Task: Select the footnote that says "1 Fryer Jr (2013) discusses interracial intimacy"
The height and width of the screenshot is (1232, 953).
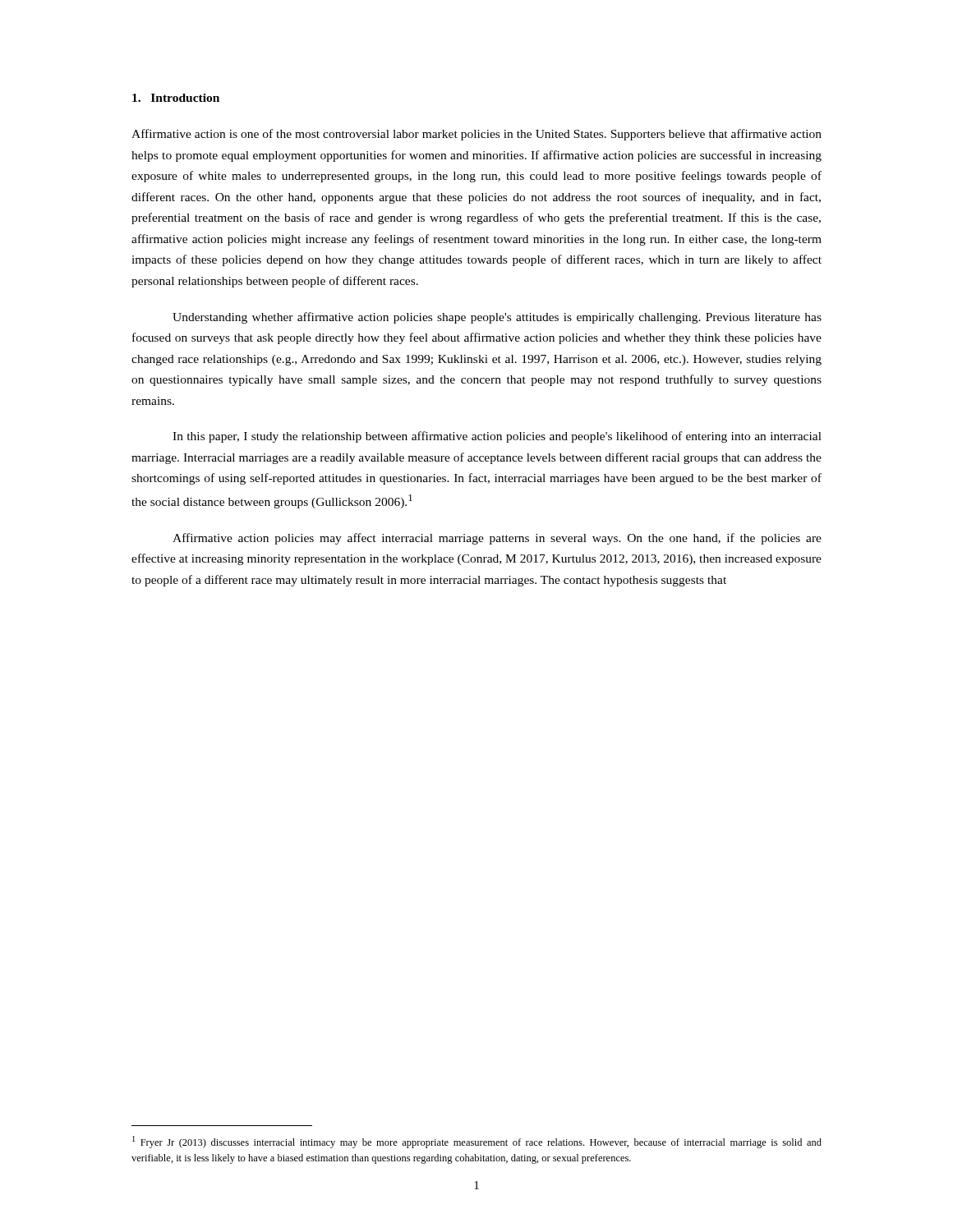Action: coord(476,1149)
